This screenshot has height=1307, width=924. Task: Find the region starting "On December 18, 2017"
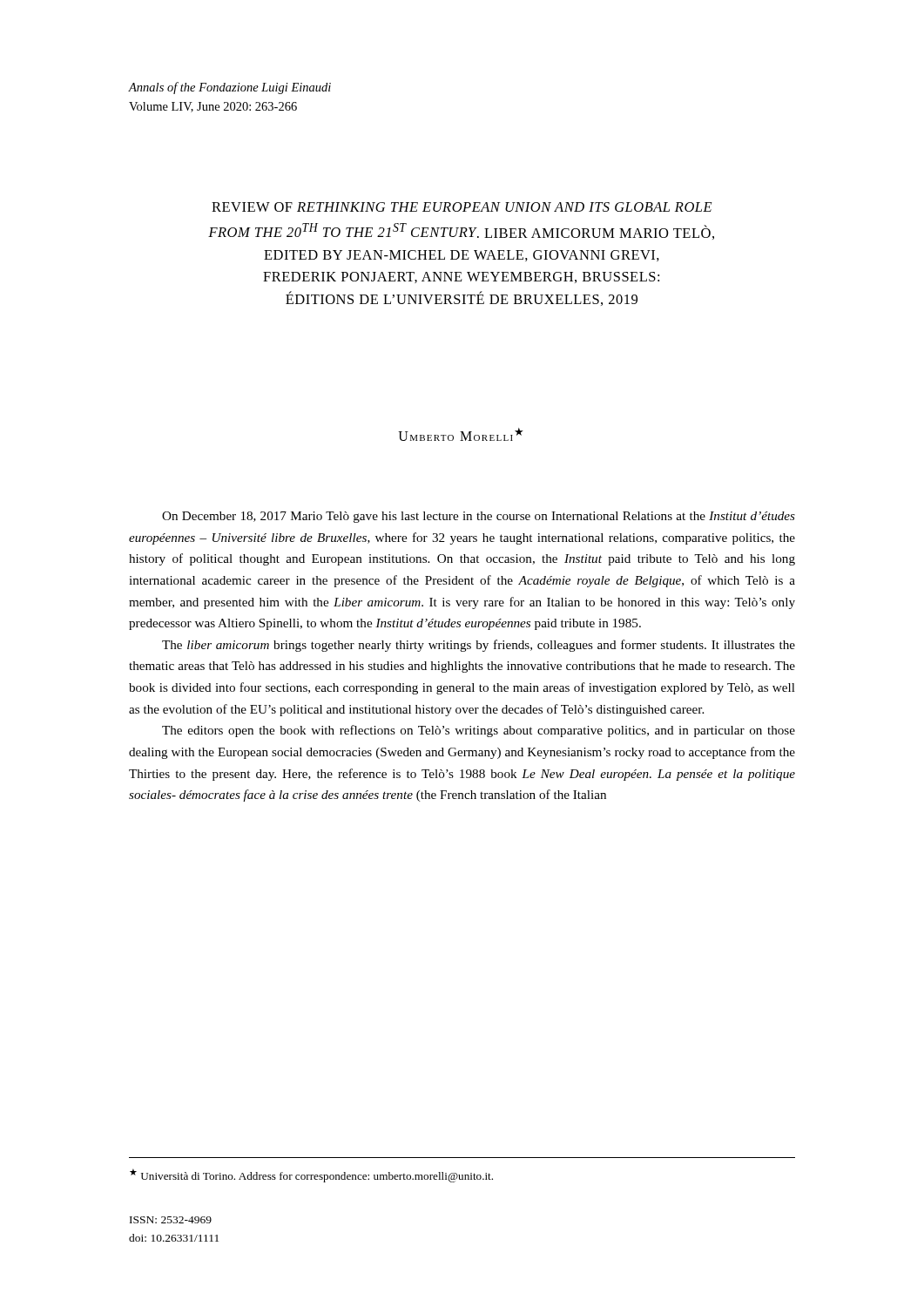click(462, 570)
